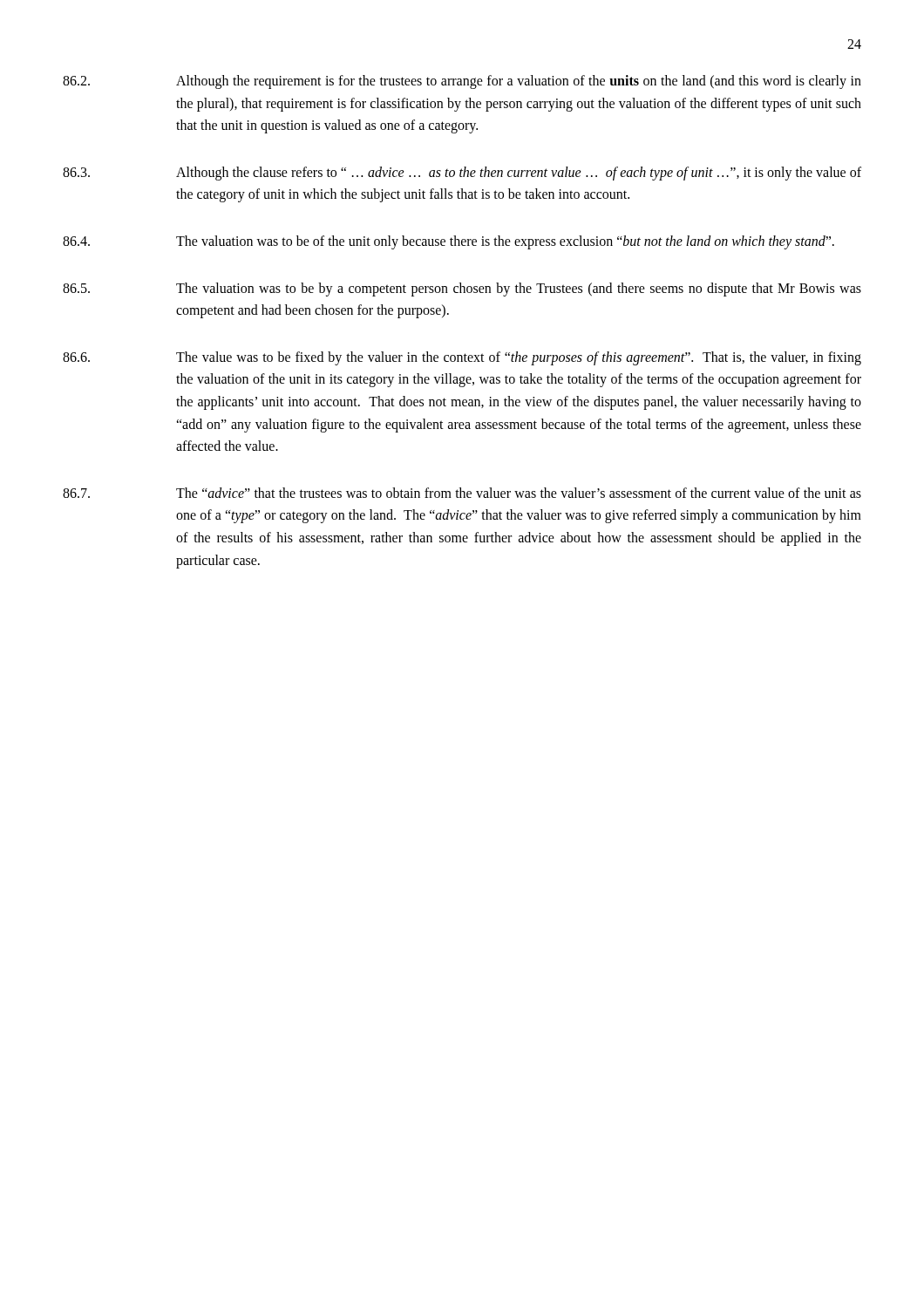The width and height of the screenshot is (924, 1308).
Task: Where is the passage that starts "86.2. Although the requirement is for the"?
Action: tap(462, 103)
